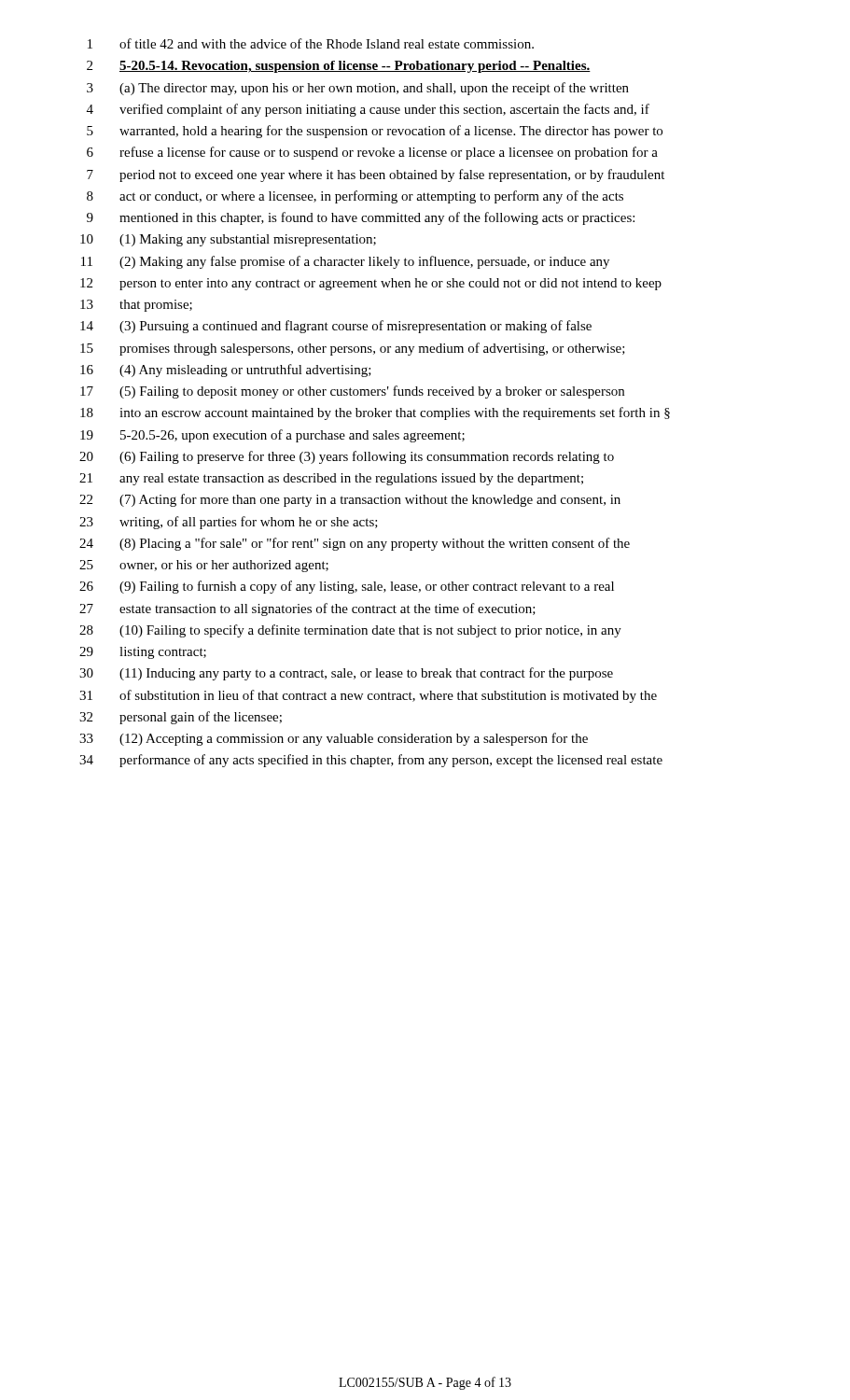Viewport: 850px width, 1400px height.
Task: Where is the passage that starts "8 act or conduct, or where a"?
Action: click(425, 196)
